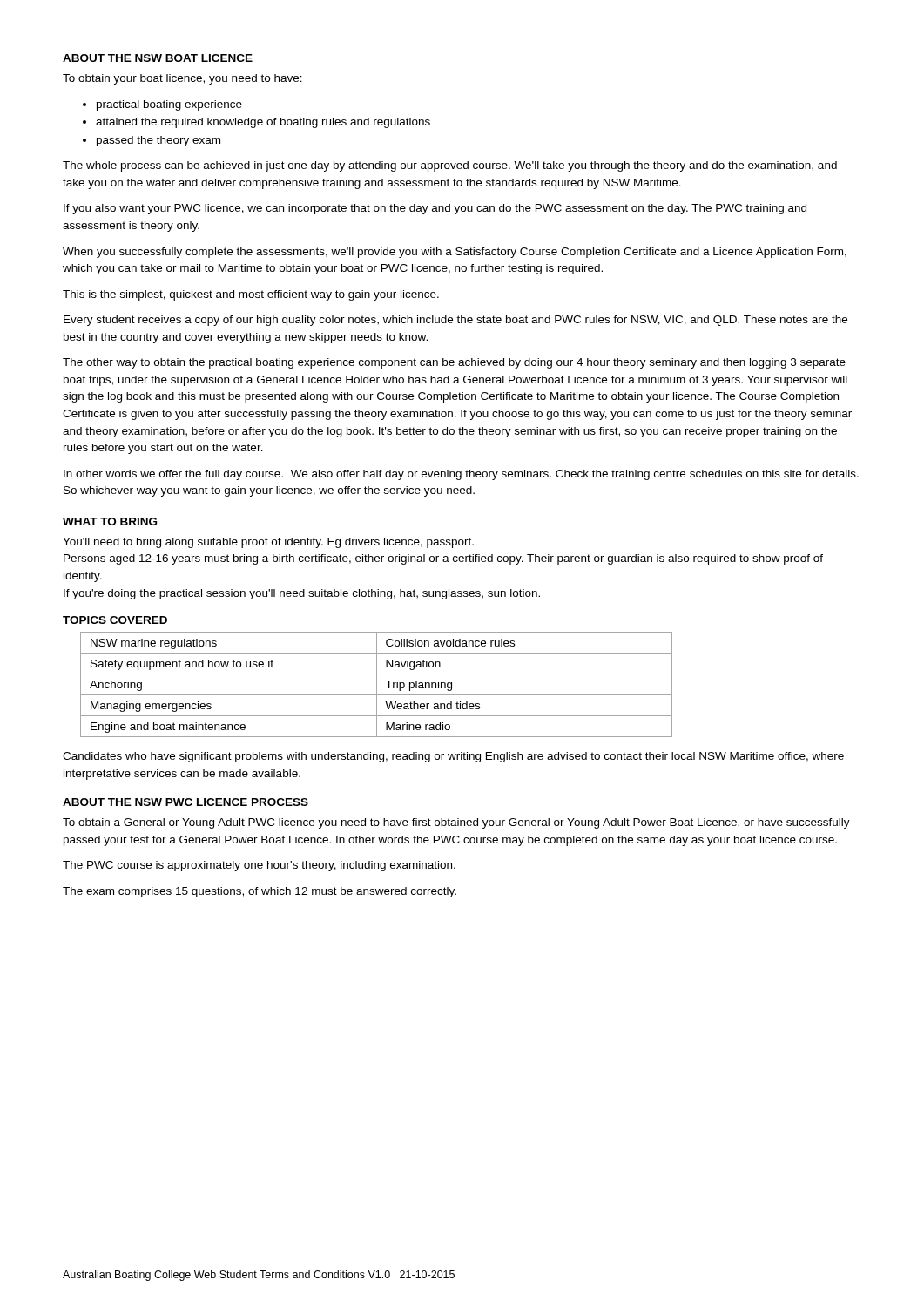
Task: Navigate to the text block starting "The other way to obtain the practical"
Action: coord(457,405)
